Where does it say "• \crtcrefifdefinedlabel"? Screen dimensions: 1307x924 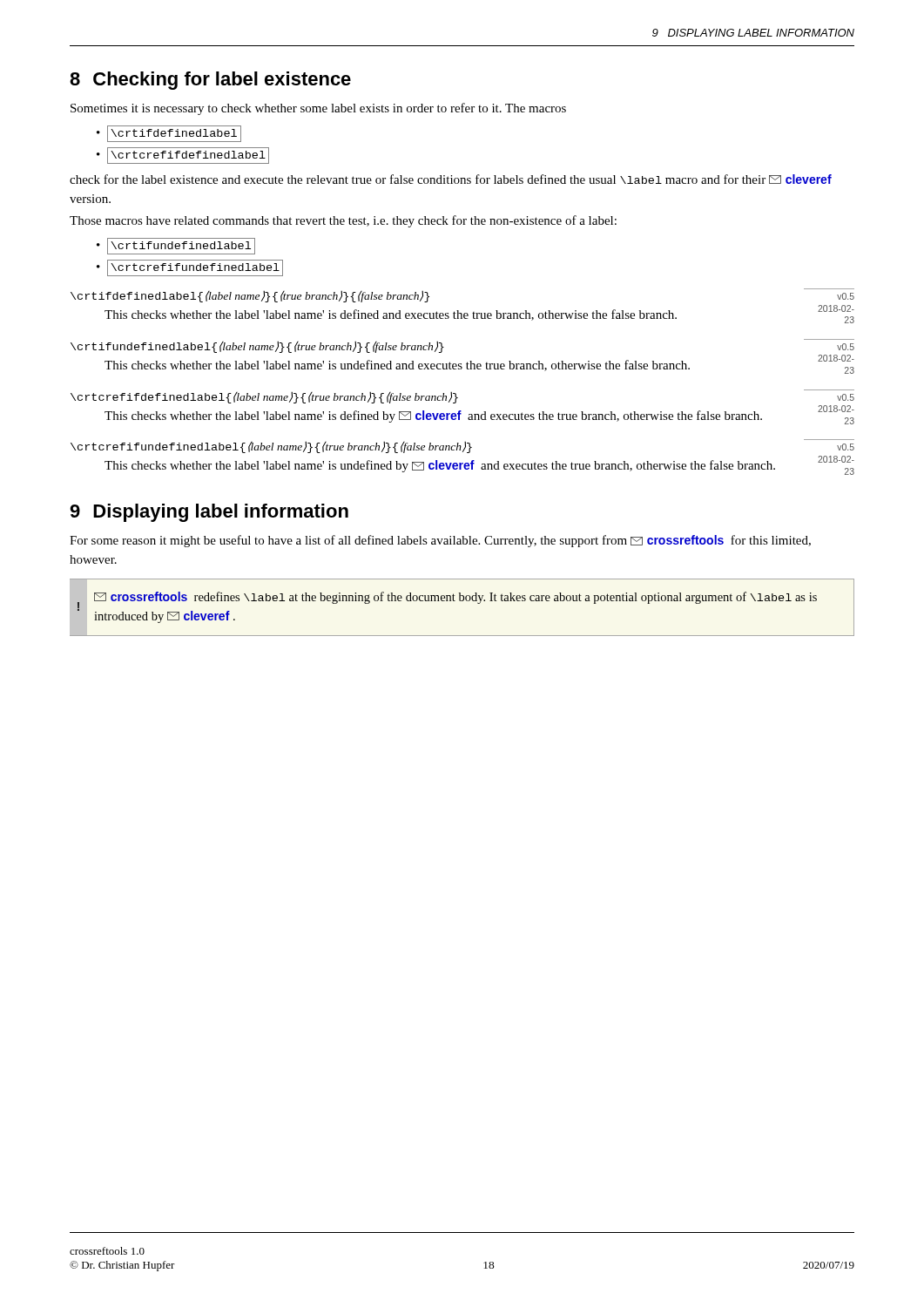pos(182,154)
